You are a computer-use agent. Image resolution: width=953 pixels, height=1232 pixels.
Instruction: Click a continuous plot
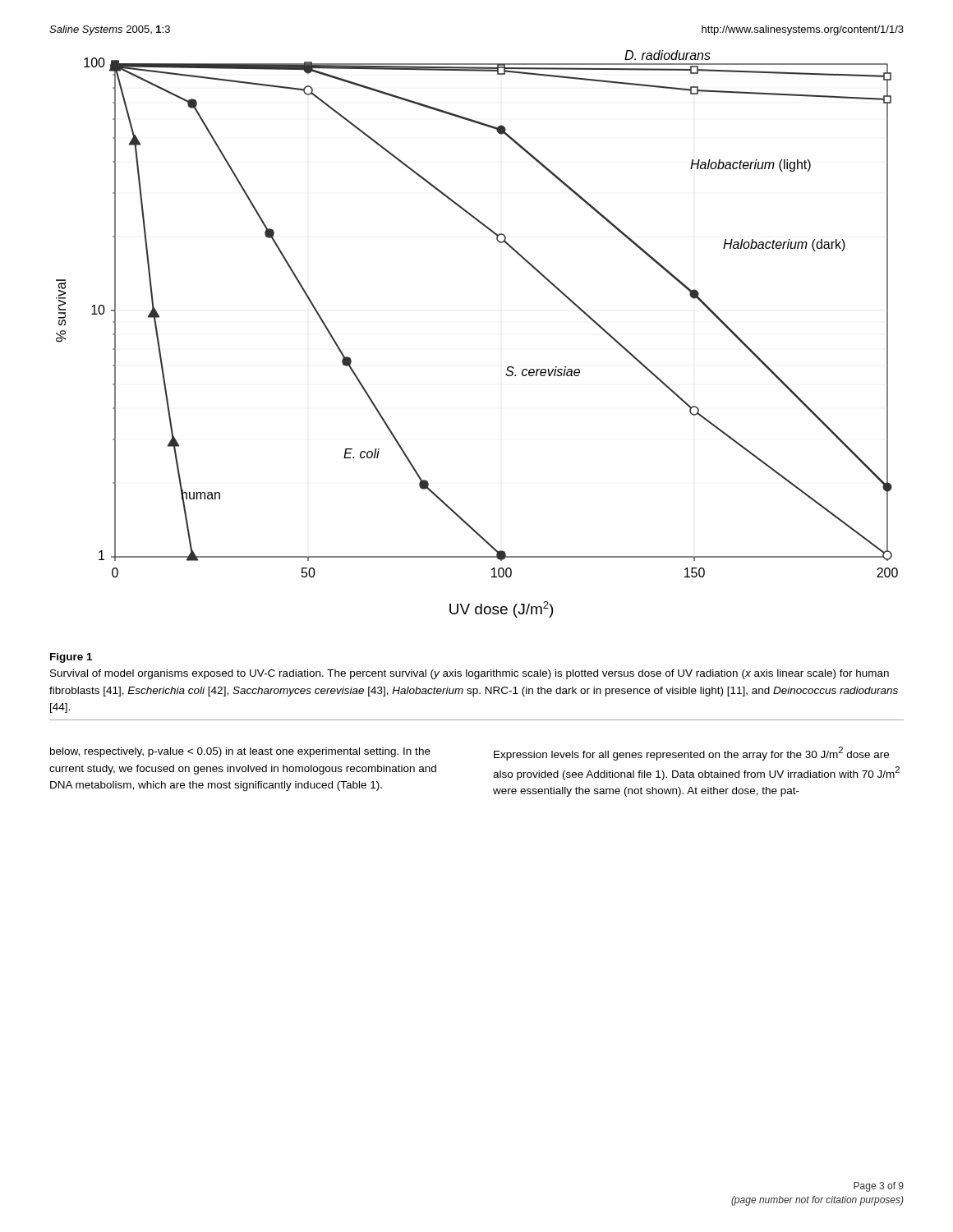pos(476,343)
